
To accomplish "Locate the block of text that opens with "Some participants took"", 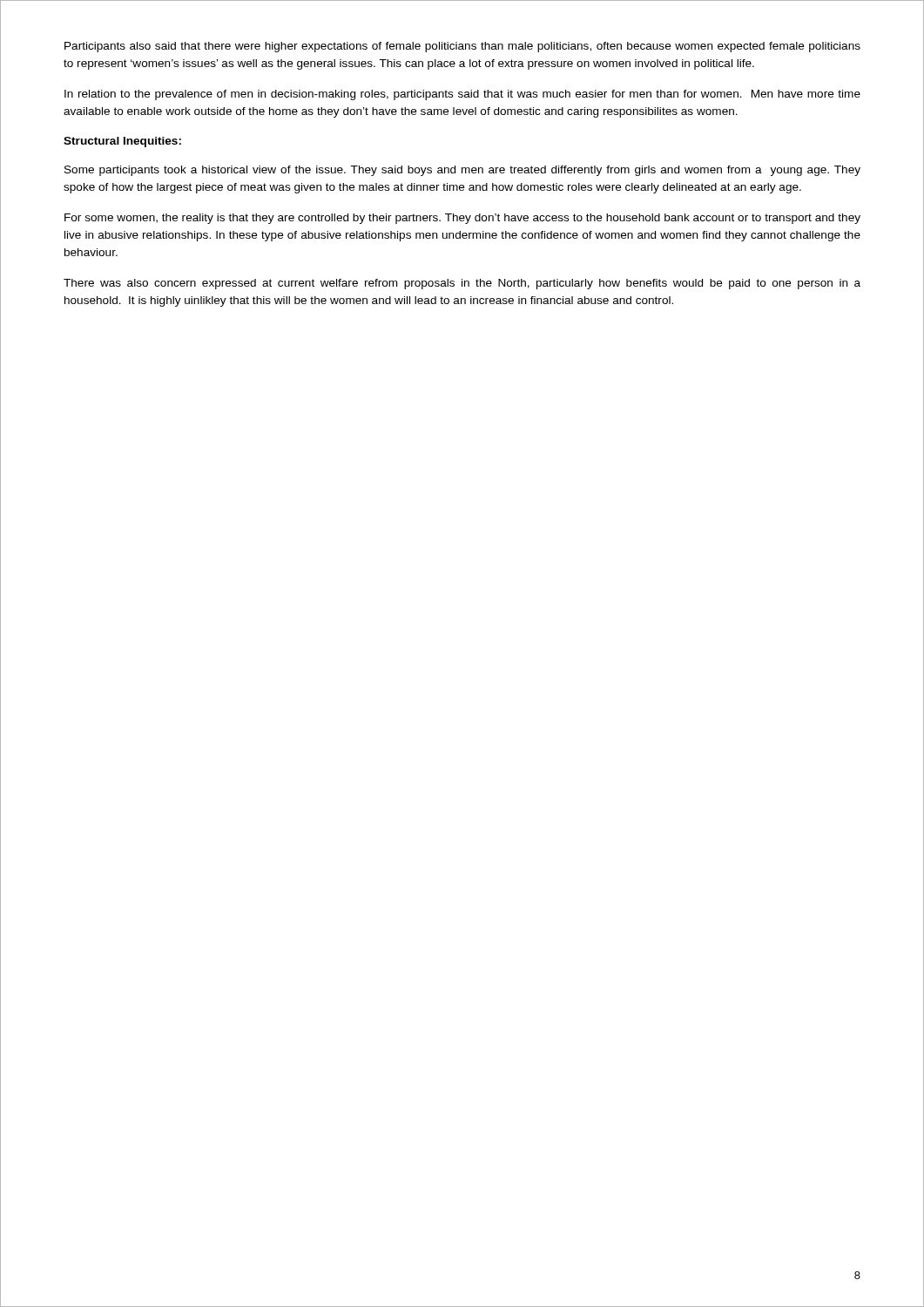I will [462, 178].
